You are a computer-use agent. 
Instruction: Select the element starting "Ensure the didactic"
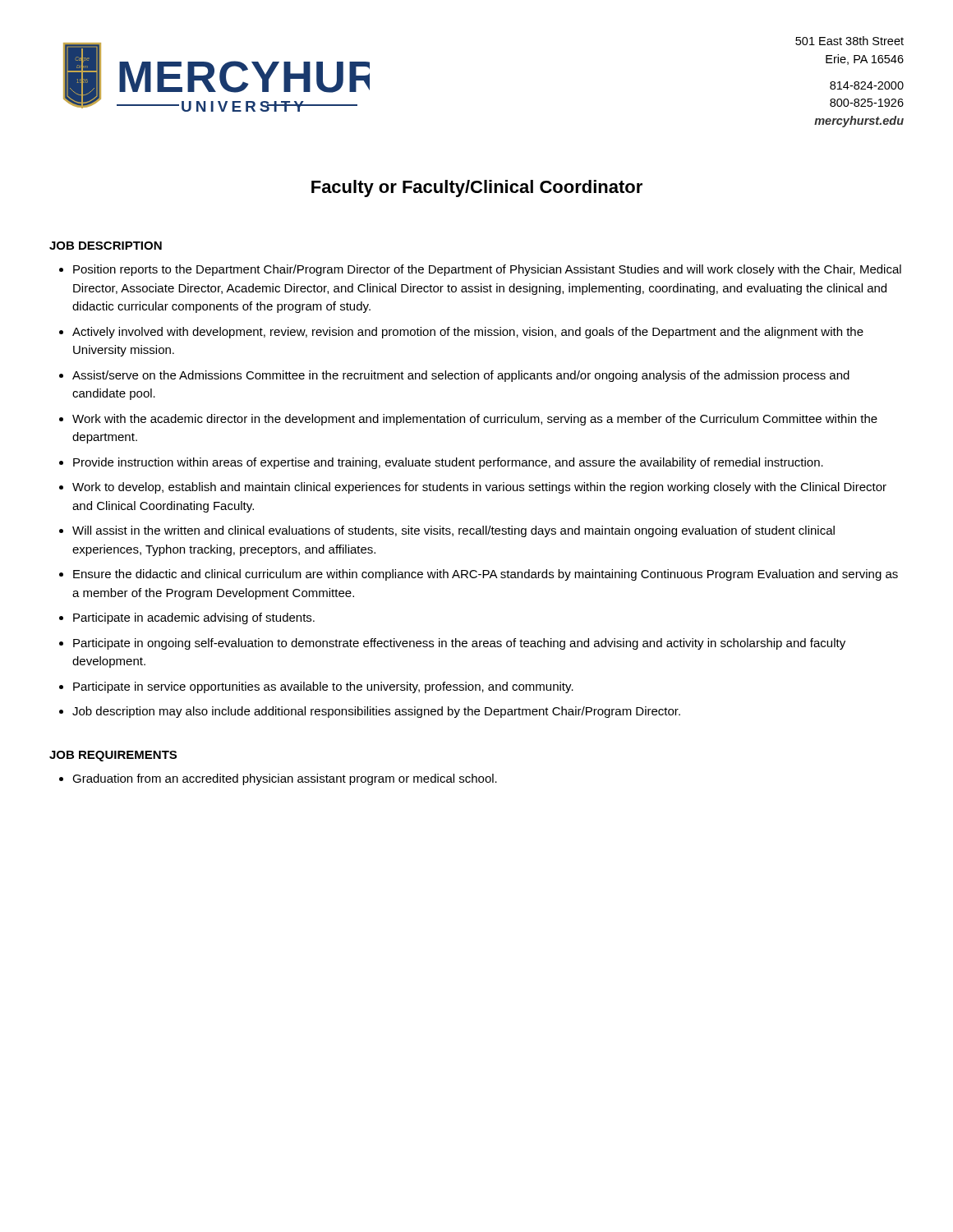click(485, 583)
